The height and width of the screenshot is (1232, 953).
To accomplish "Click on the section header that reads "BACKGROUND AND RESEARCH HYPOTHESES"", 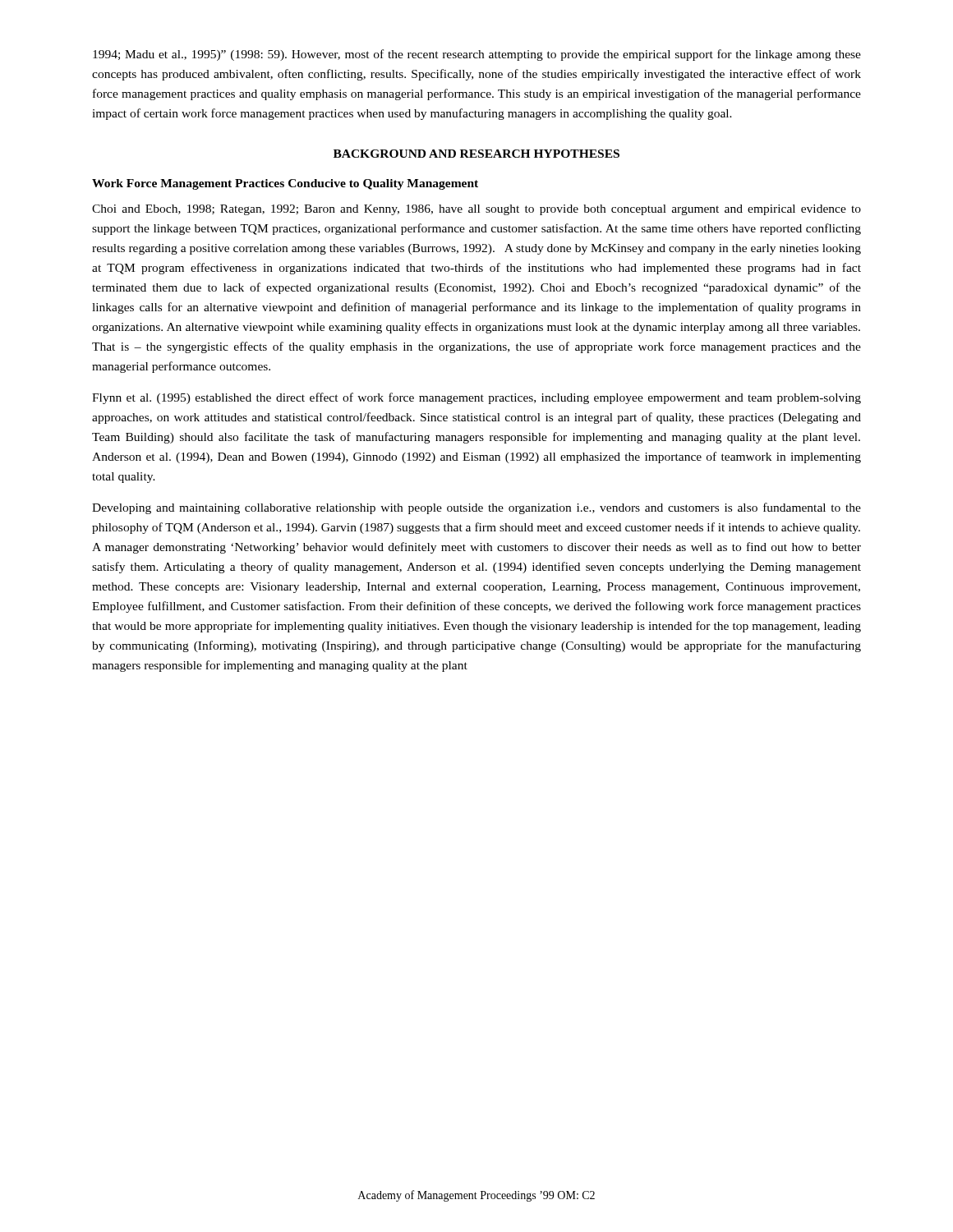I will tap(476, 153).
